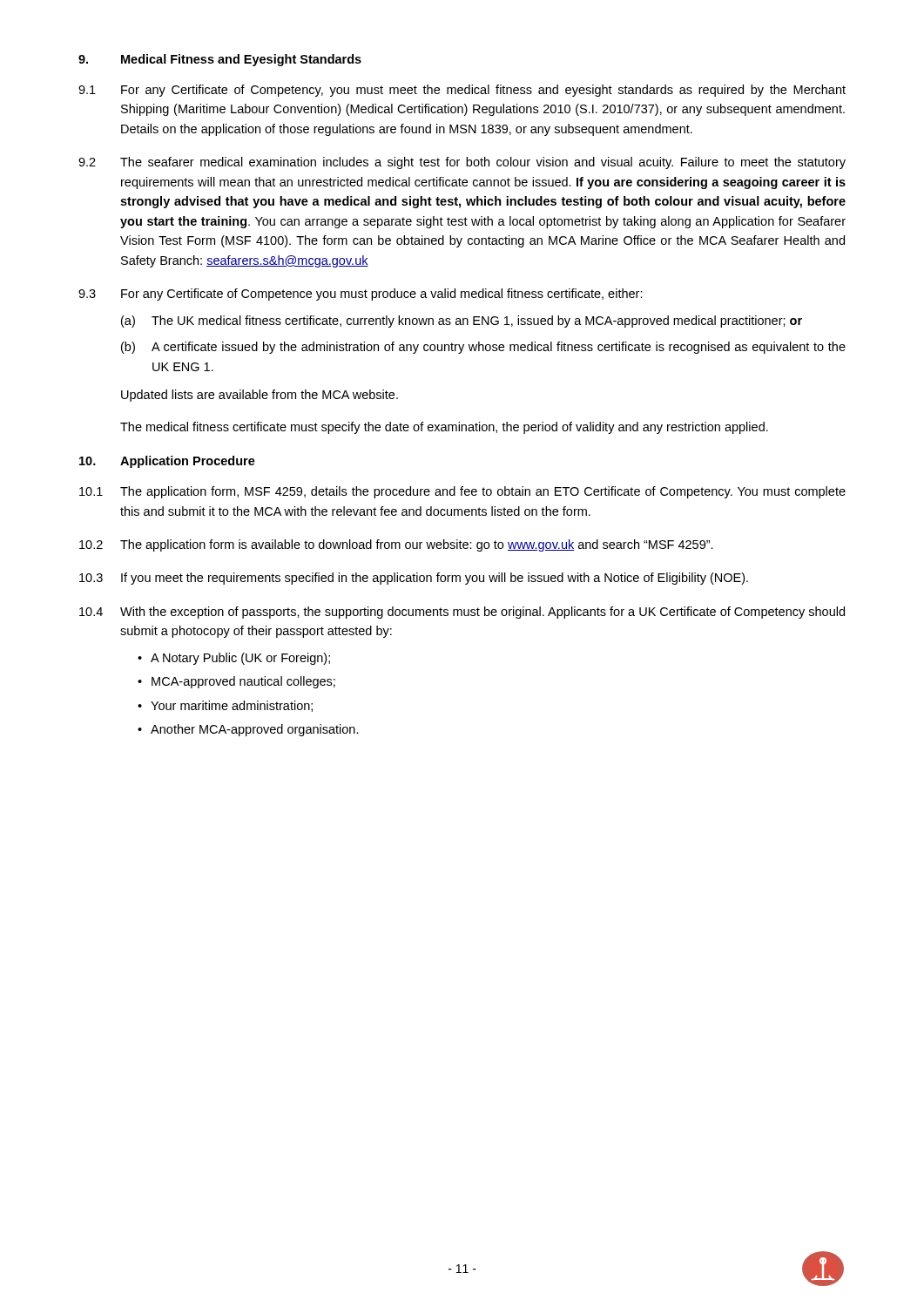Find "MCA-approved nautical colleges;" on this page

tap(243, 682)
